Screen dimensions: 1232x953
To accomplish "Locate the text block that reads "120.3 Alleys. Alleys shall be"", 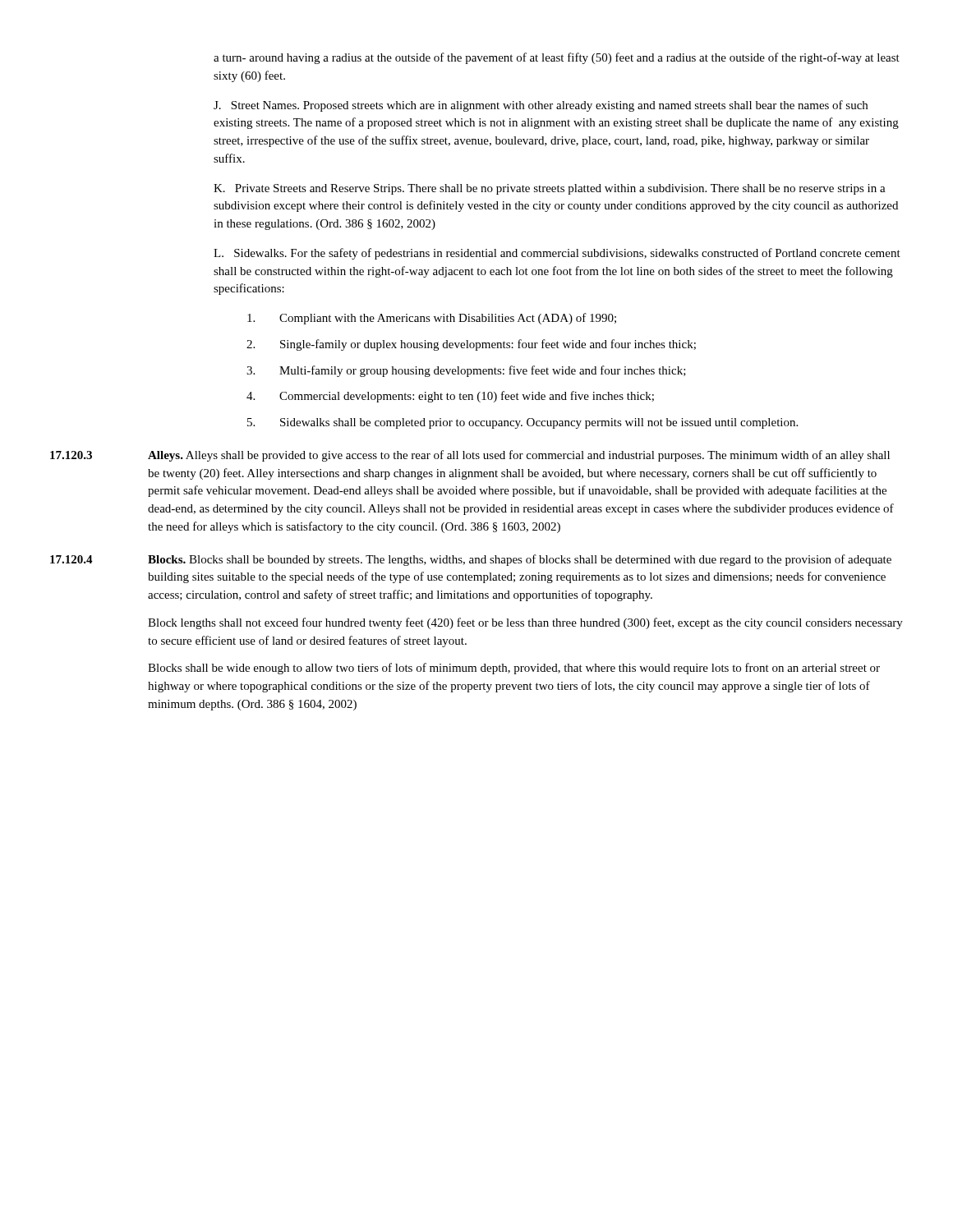I will click(x=476, y=491).
